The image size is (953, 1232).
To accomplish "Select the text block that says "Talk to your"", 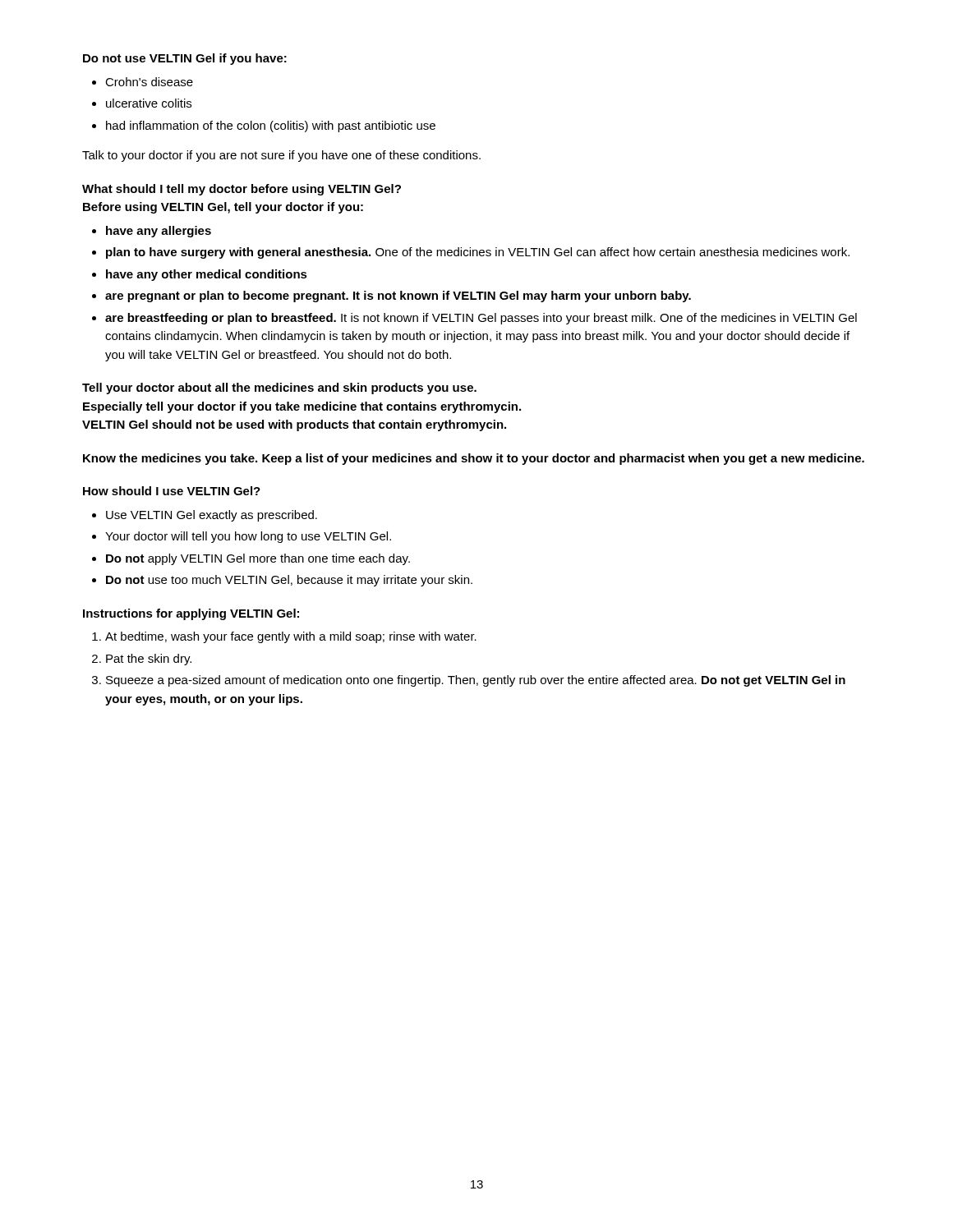I will [282, 155].
